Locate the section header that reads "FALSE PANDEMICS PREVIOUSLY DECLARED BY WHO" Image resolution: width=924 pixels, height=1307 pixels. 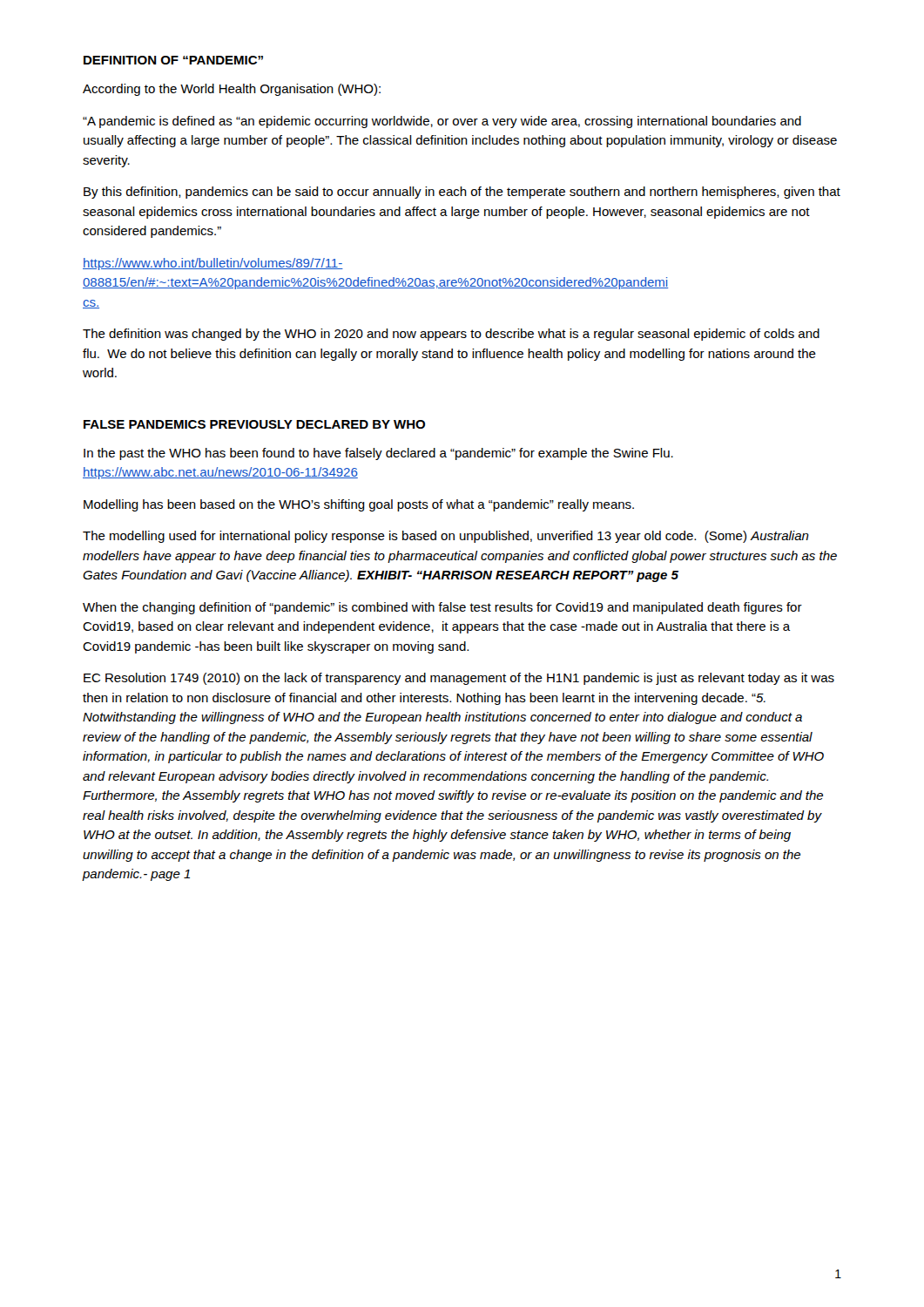[x=254, y=423]
